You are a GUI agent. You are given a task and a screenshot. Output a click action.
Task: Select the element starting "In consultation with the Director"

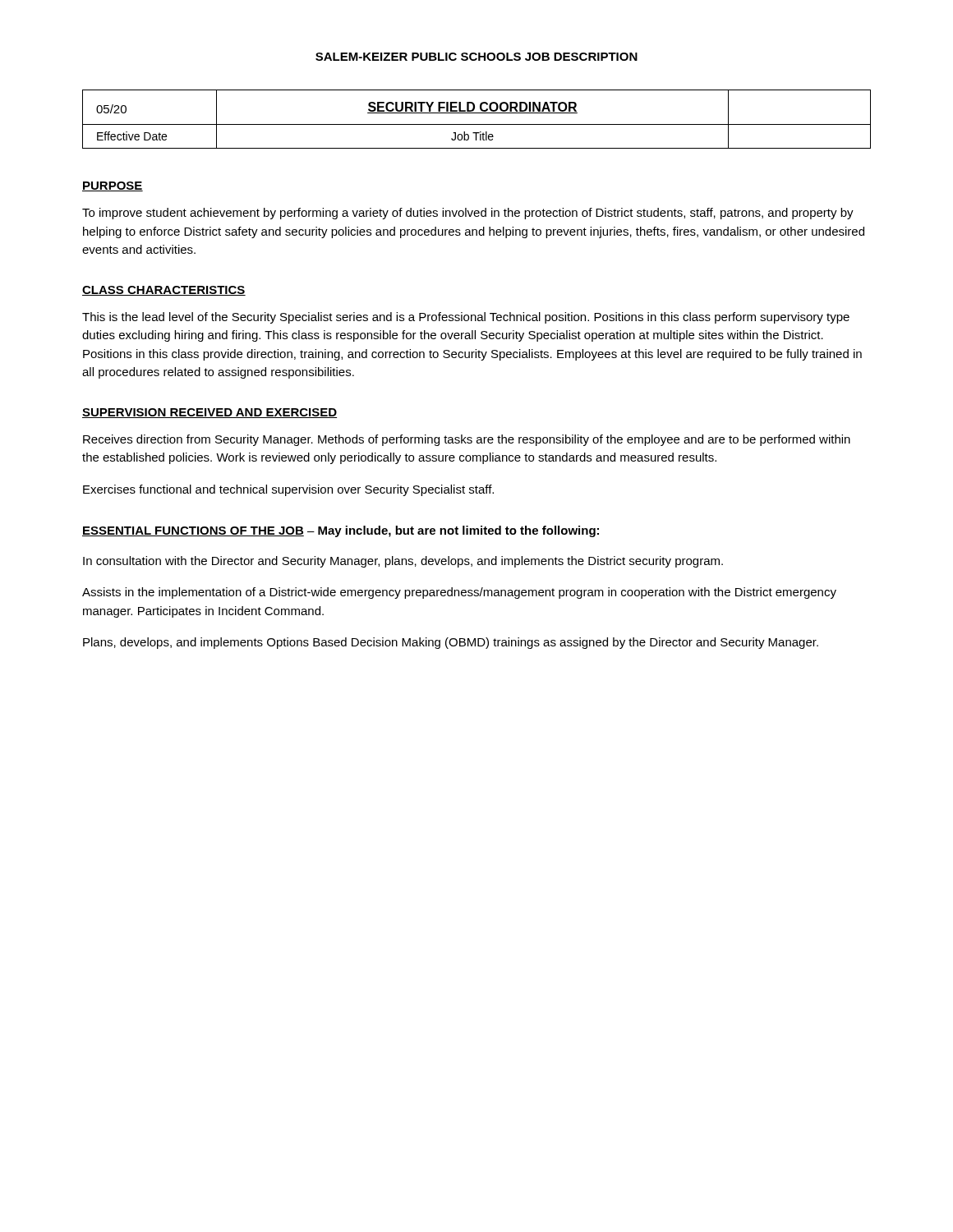pyautogui.click(x=403, y=560)
